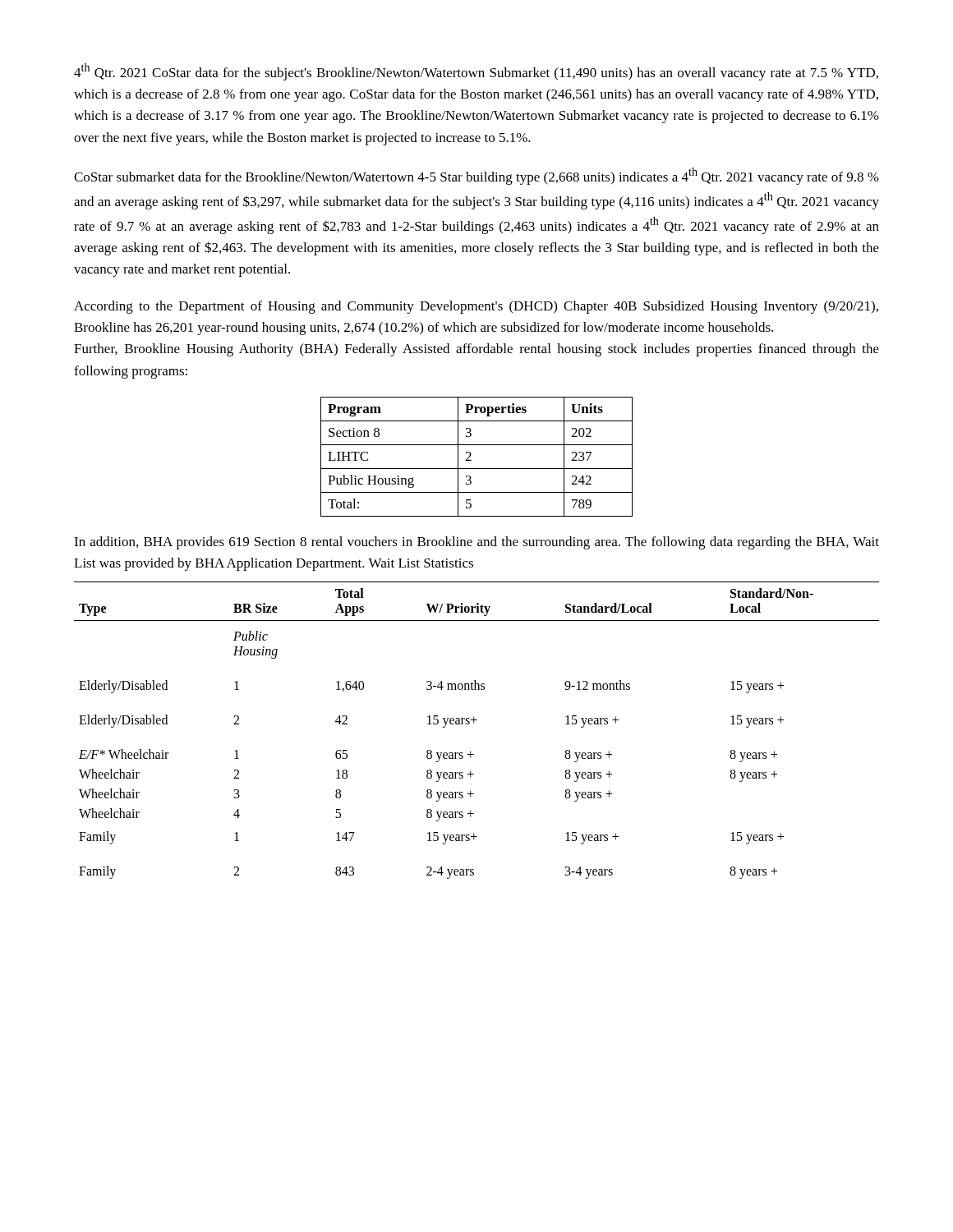
Task: Click on the text starting "4th Qtr. 2021 CoStar data"
Action: [476, 103]
